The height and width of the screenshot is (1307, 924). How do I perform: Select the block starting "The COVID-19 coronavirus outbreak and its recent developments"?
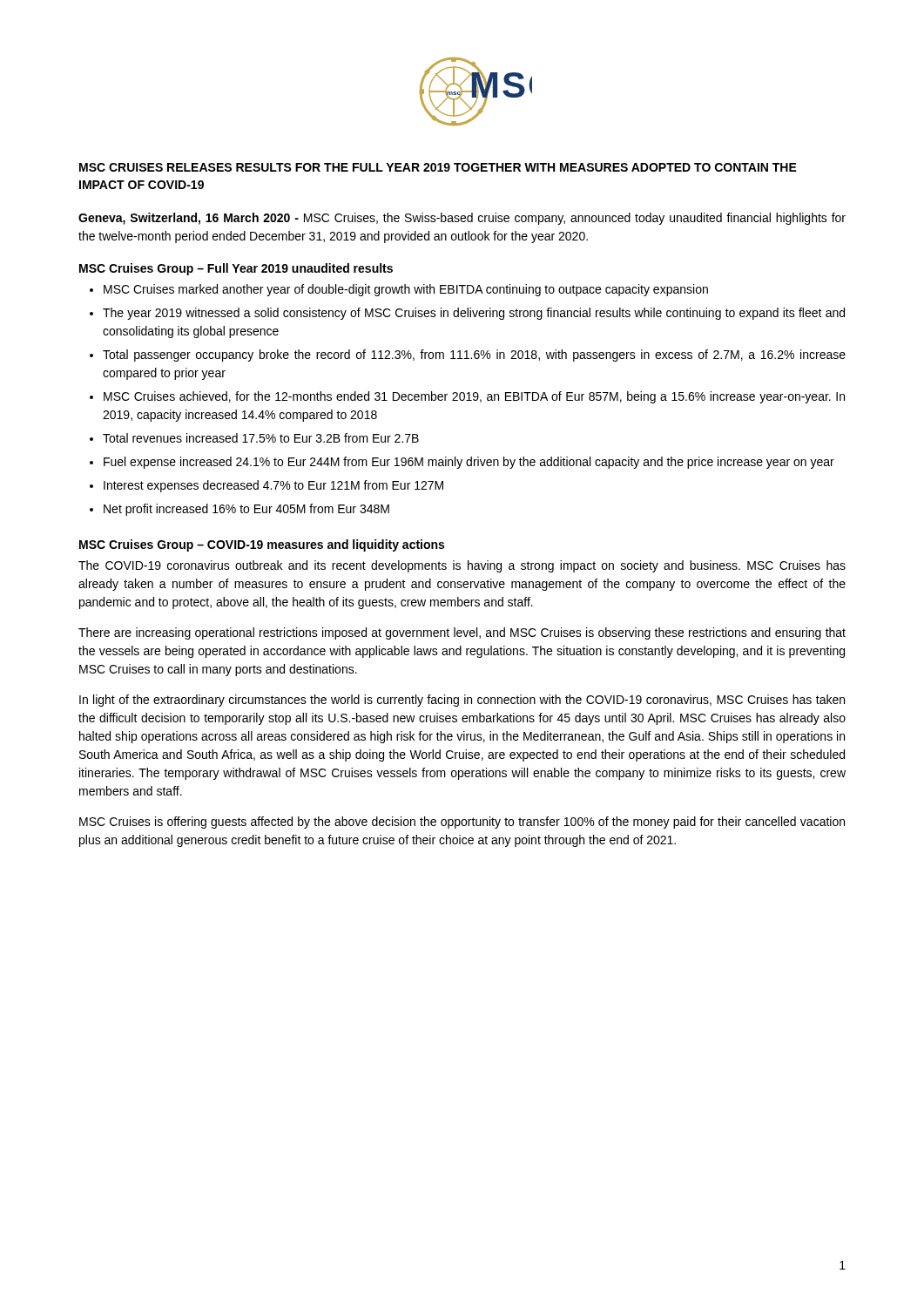pos(462,584)
